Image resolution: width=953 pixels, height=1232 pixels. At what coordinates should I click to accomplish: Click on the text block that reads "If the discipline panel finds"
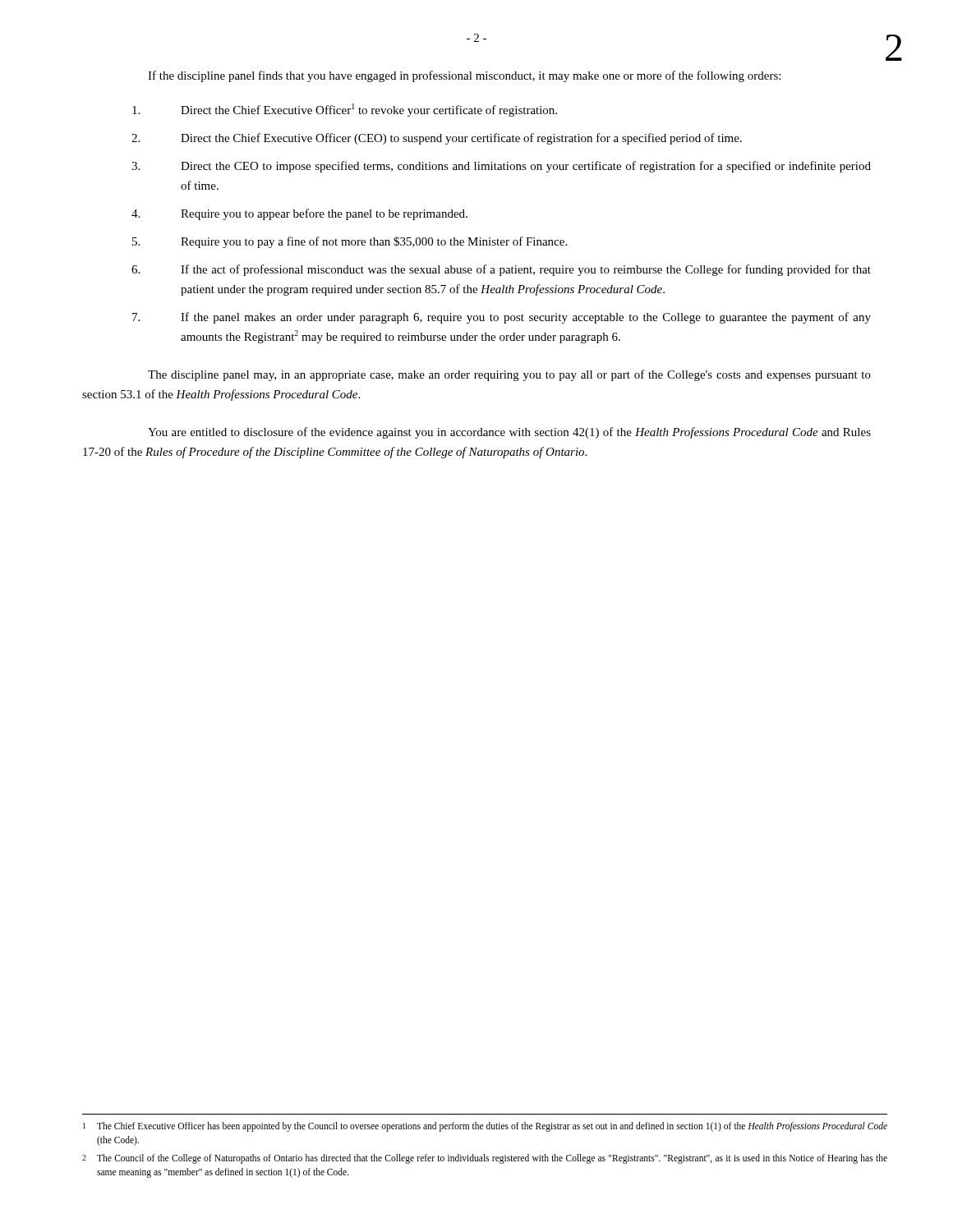click(465, 76)
